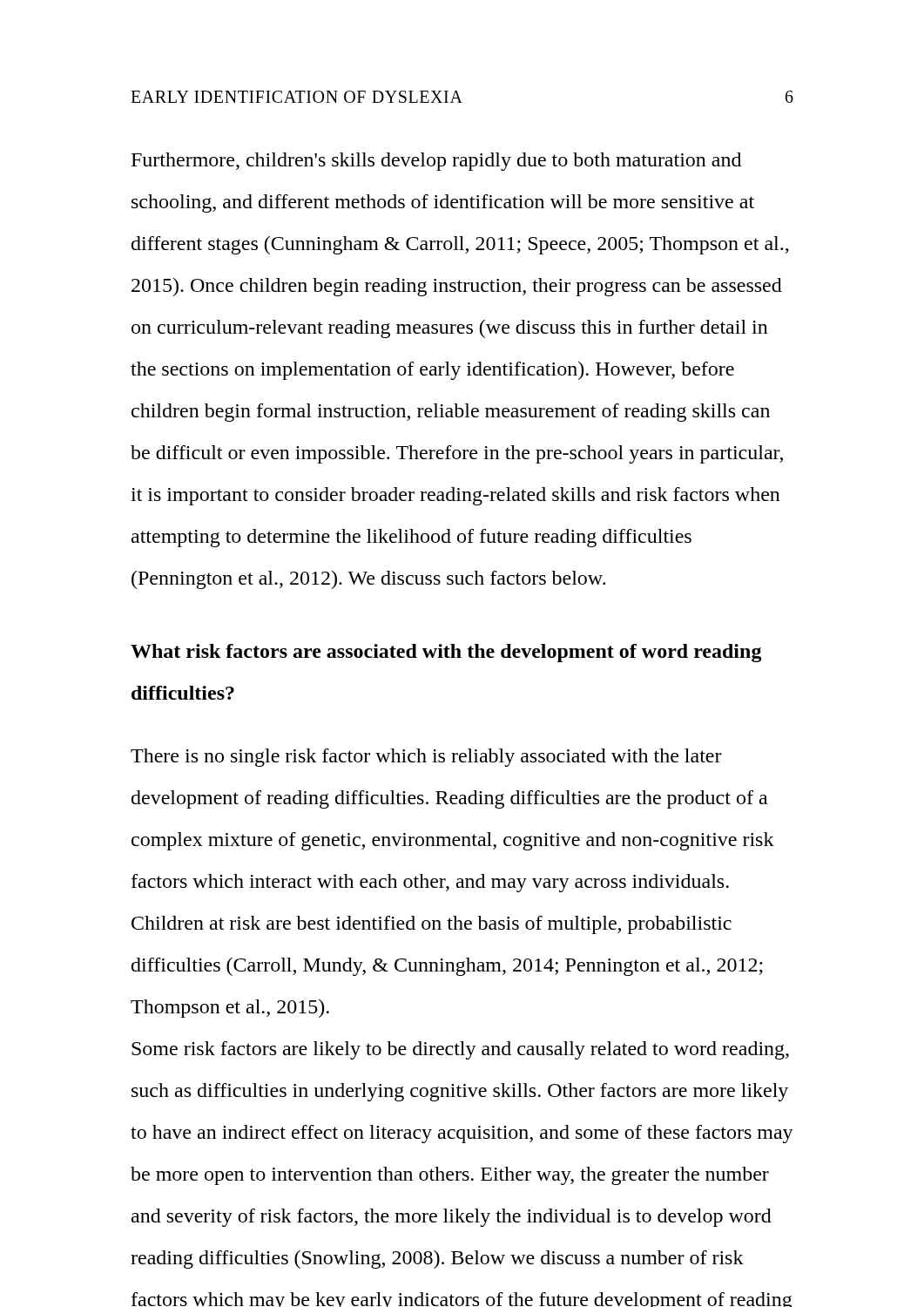Point to the section header beginning "What risk factors are associated with the"
The height and width of the screenshot is (1307, 924).
pyautogui.click(x=446, y=653)
